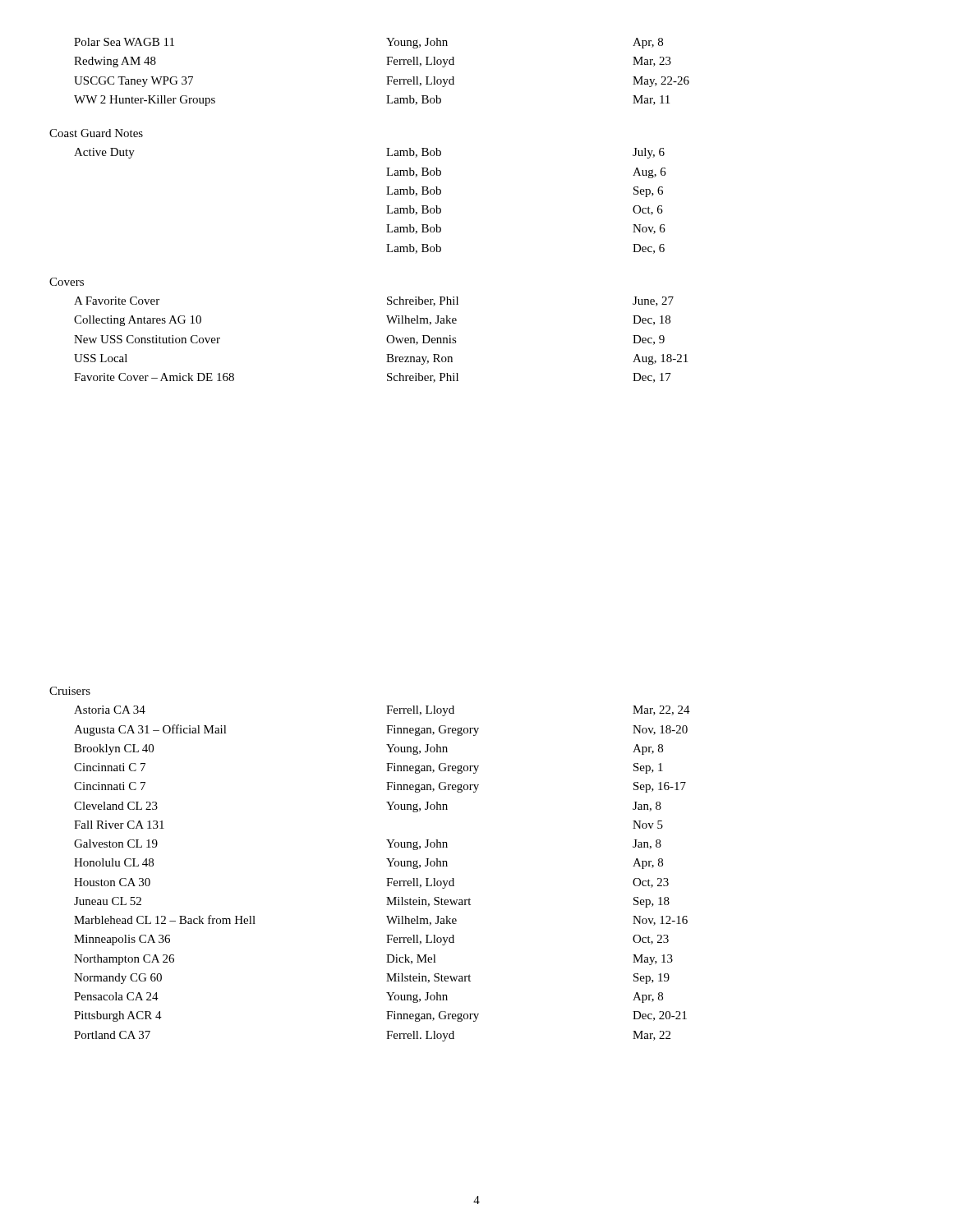Viewport: 953px width, 1232px height.
Task: Navigate to the region starting "Pittsburgh ACR 4 Finnegan, Gregory Dec, 20-21"
Action: [423, 1016]
